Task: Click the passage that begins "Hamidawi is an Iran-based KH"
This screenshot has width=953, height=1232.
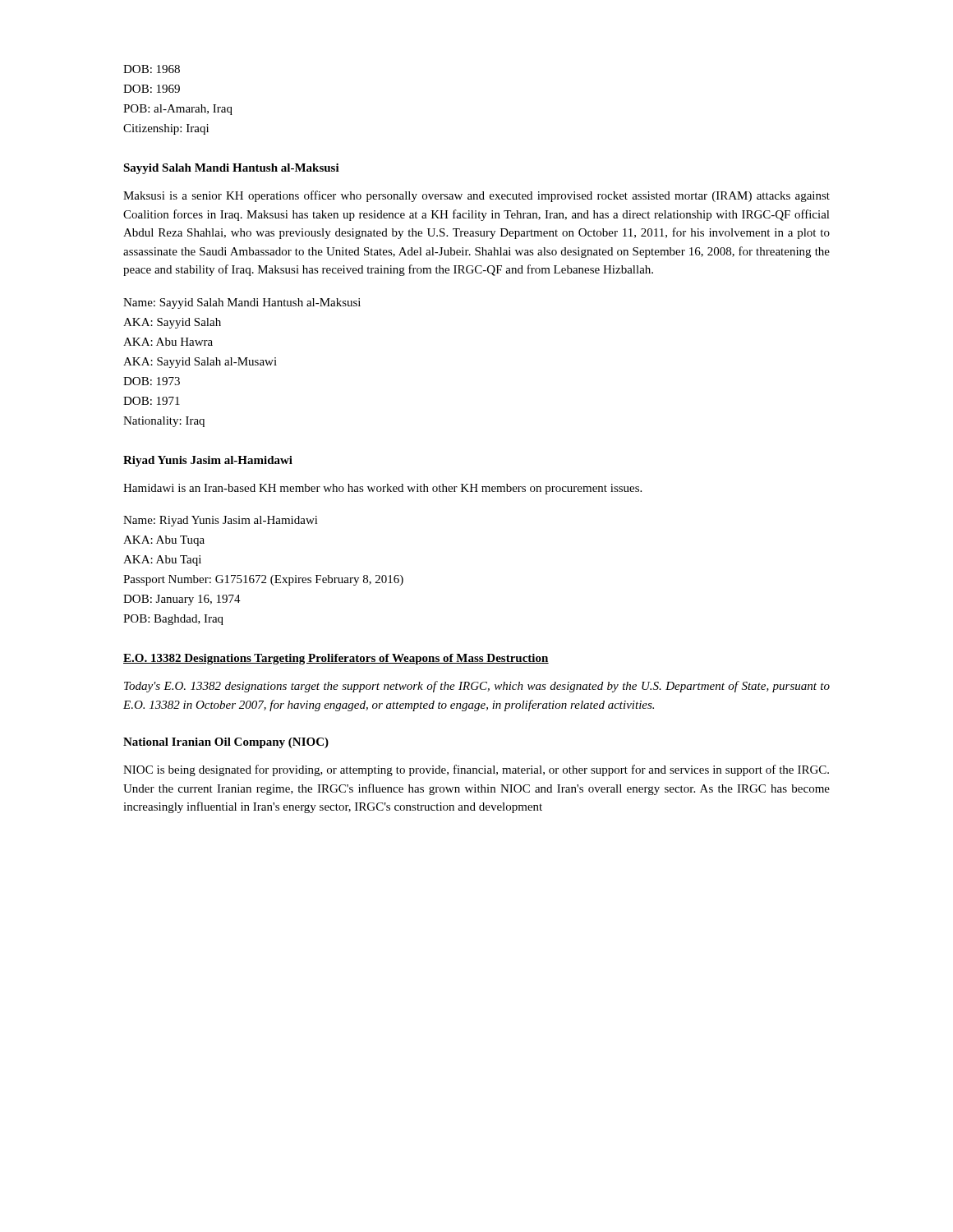Action: (x=383, y=487)
